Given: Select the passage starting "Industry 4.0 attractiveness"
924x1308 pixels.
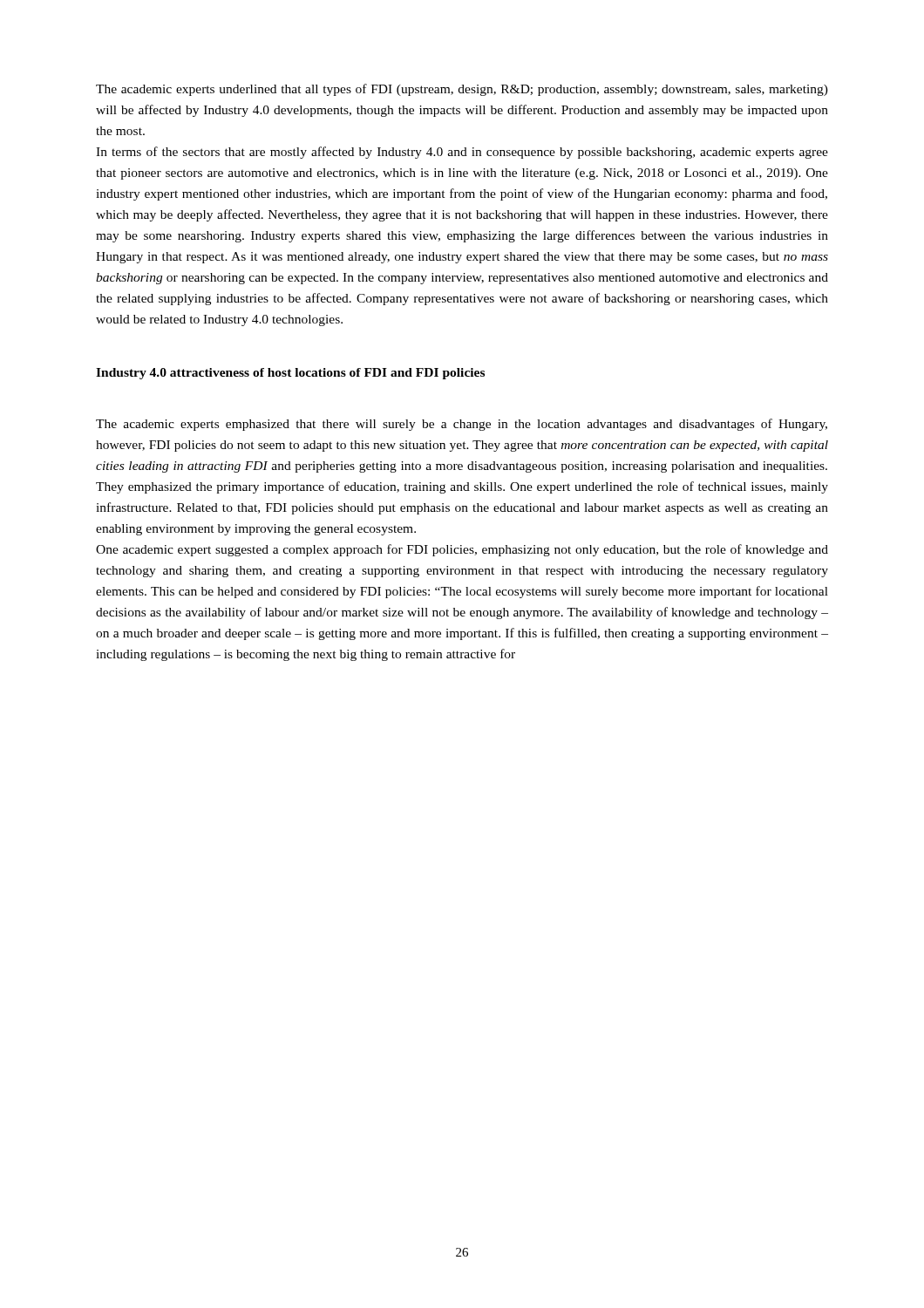Looking at the screenshot, I should click(x=291, y=372).
